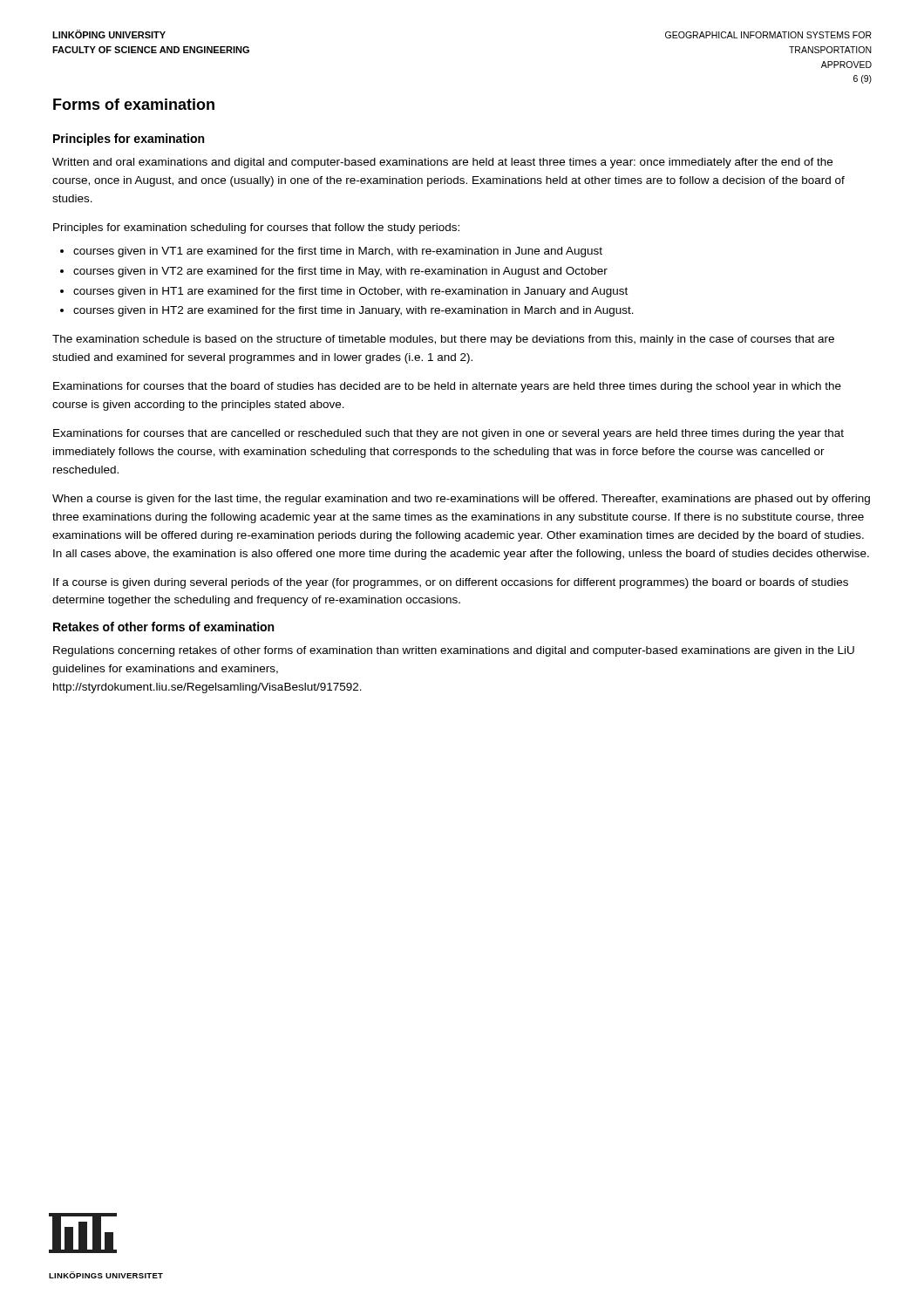
Task: Click on the block starting "courses given in HT2 are examined for"
Action: [354, 310]
